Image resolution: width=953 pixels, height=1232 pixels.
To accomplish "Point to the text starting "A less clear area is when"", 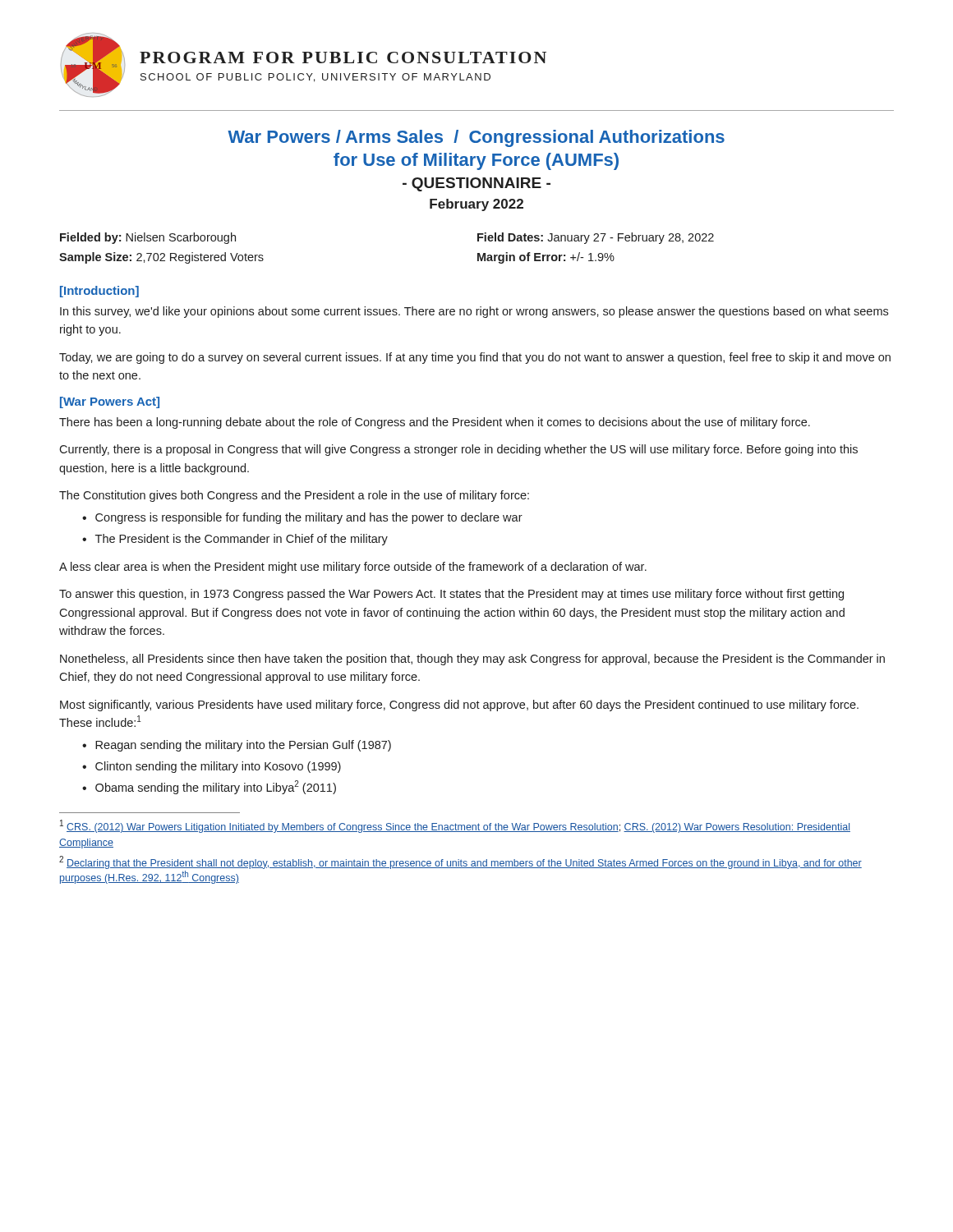I will [x=353, y=567].
